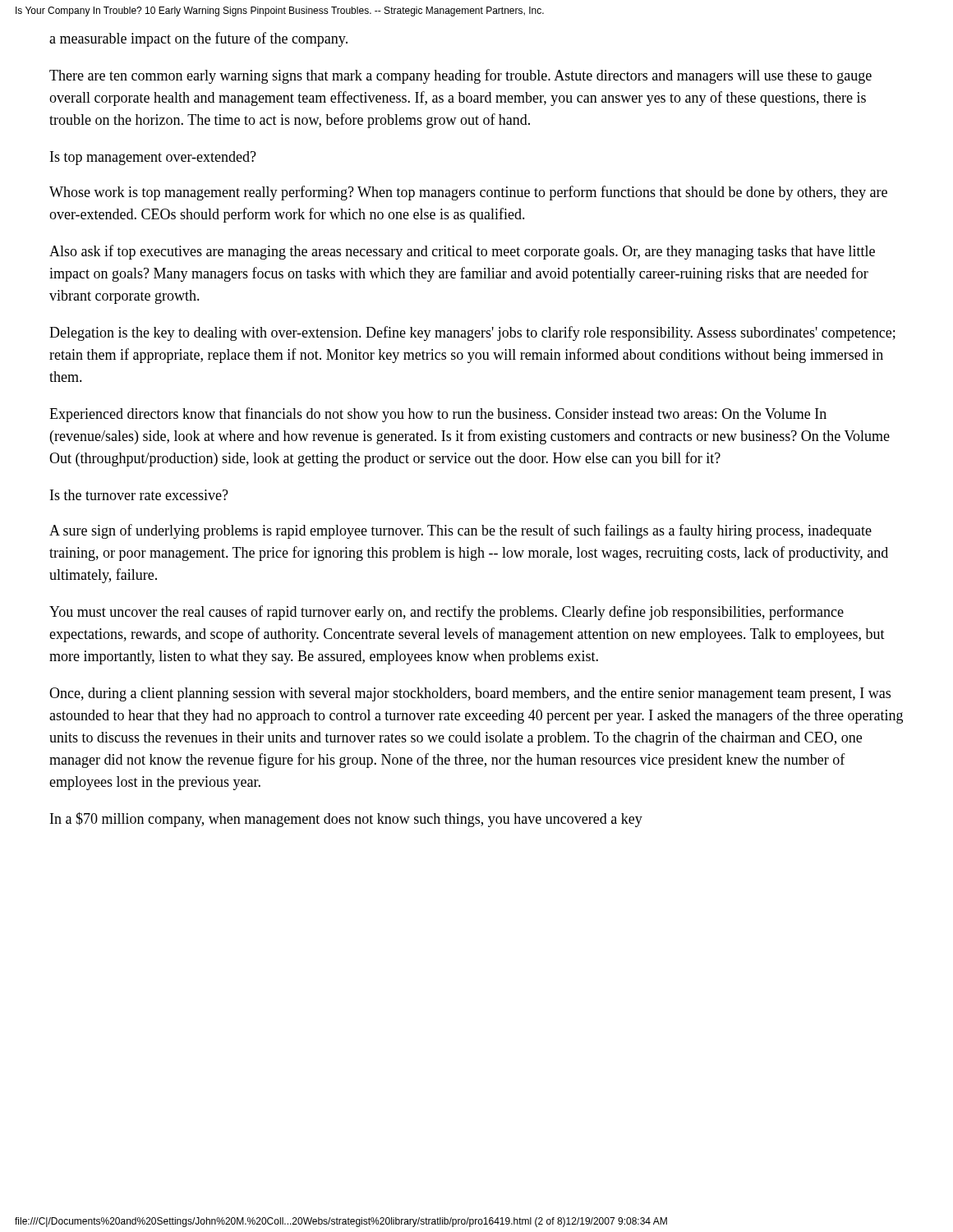The width and height of the screenshot is (953, 1232).
Task: Where does it say "Is top management over-extended?"?
Action: point(153,157)
